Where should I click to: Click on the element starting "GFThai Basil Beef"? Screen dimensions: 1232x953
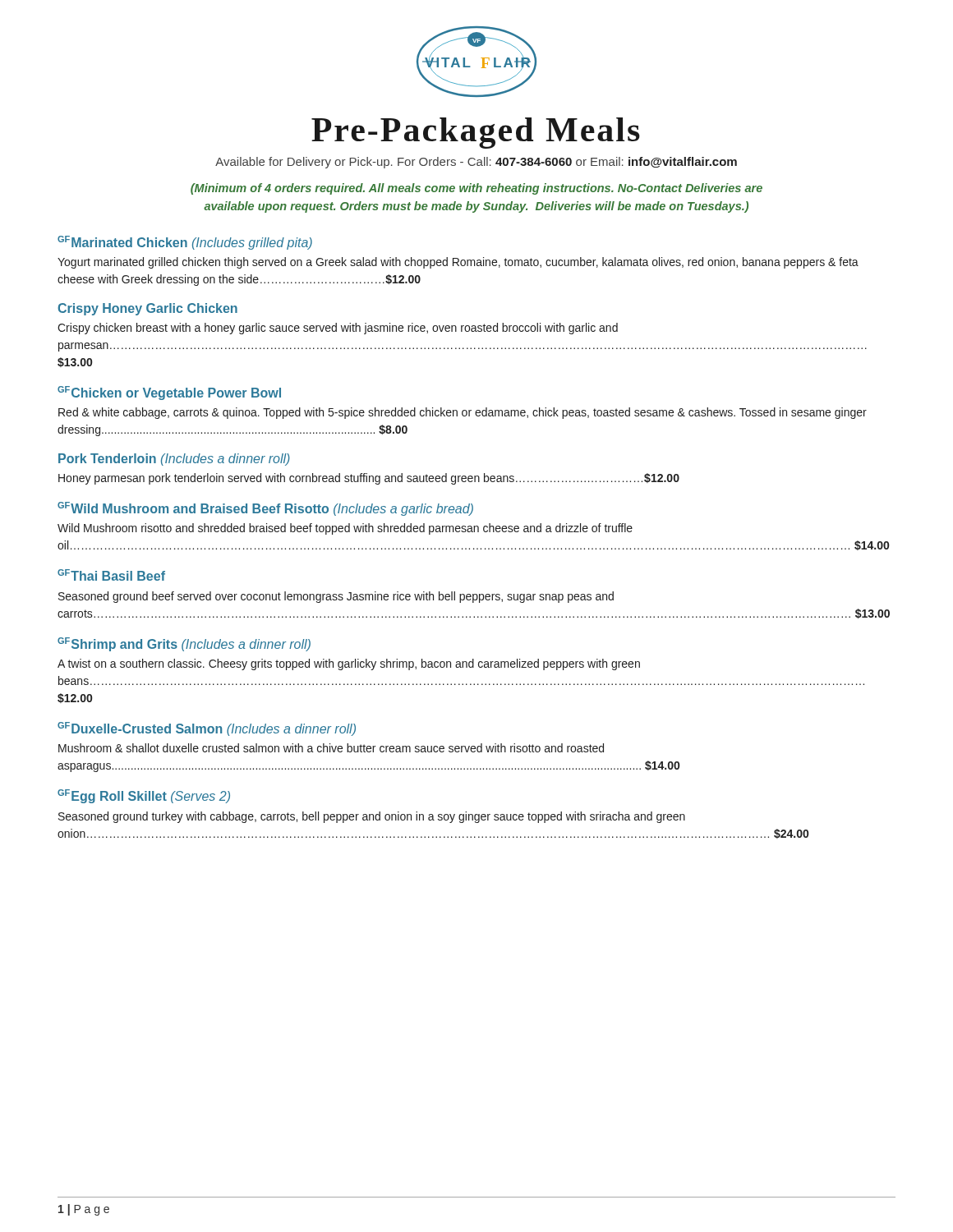pyautogui.click(x=111, y=575)
